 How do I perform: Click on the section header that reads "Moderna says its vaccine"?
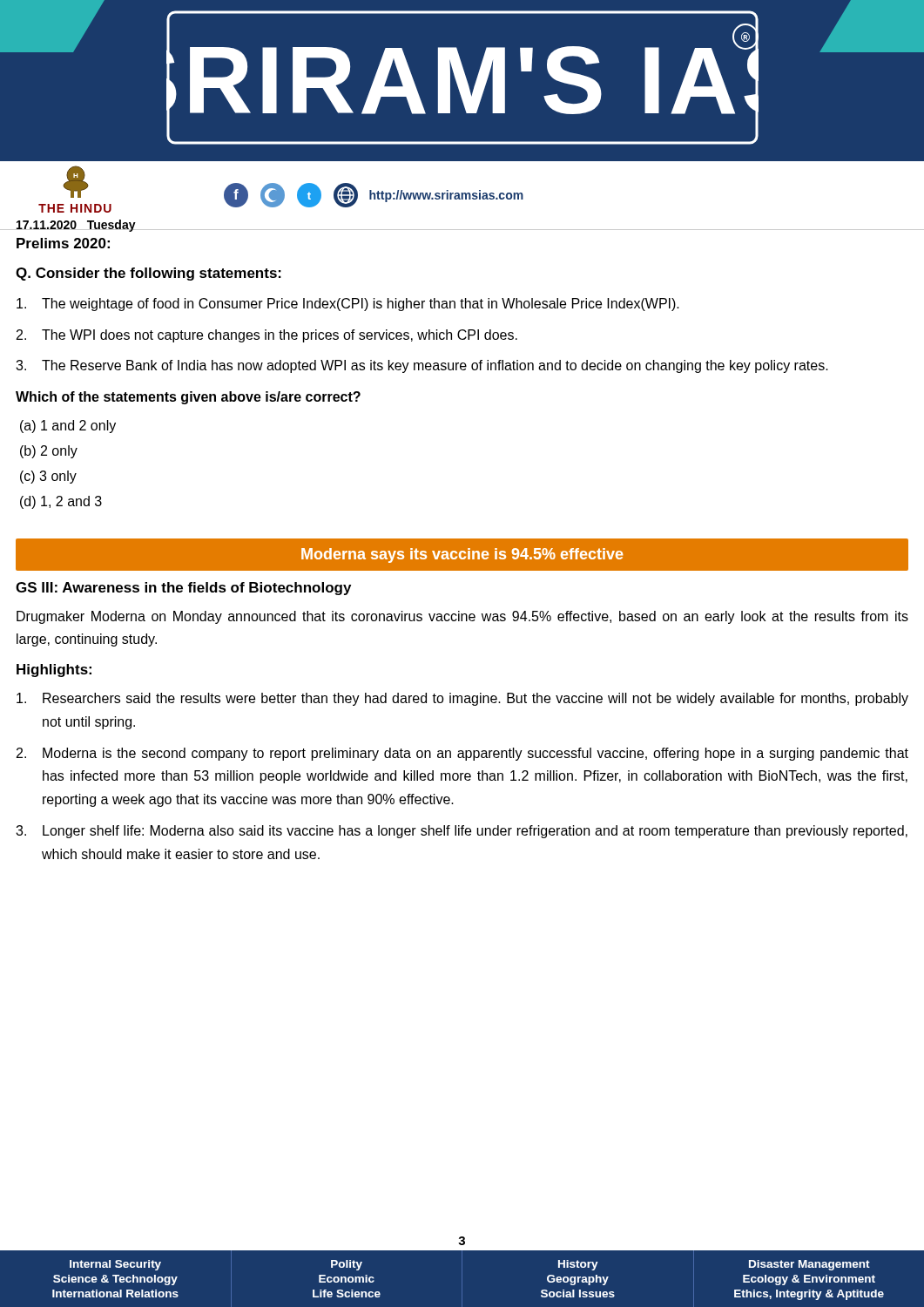coord(462,554)
